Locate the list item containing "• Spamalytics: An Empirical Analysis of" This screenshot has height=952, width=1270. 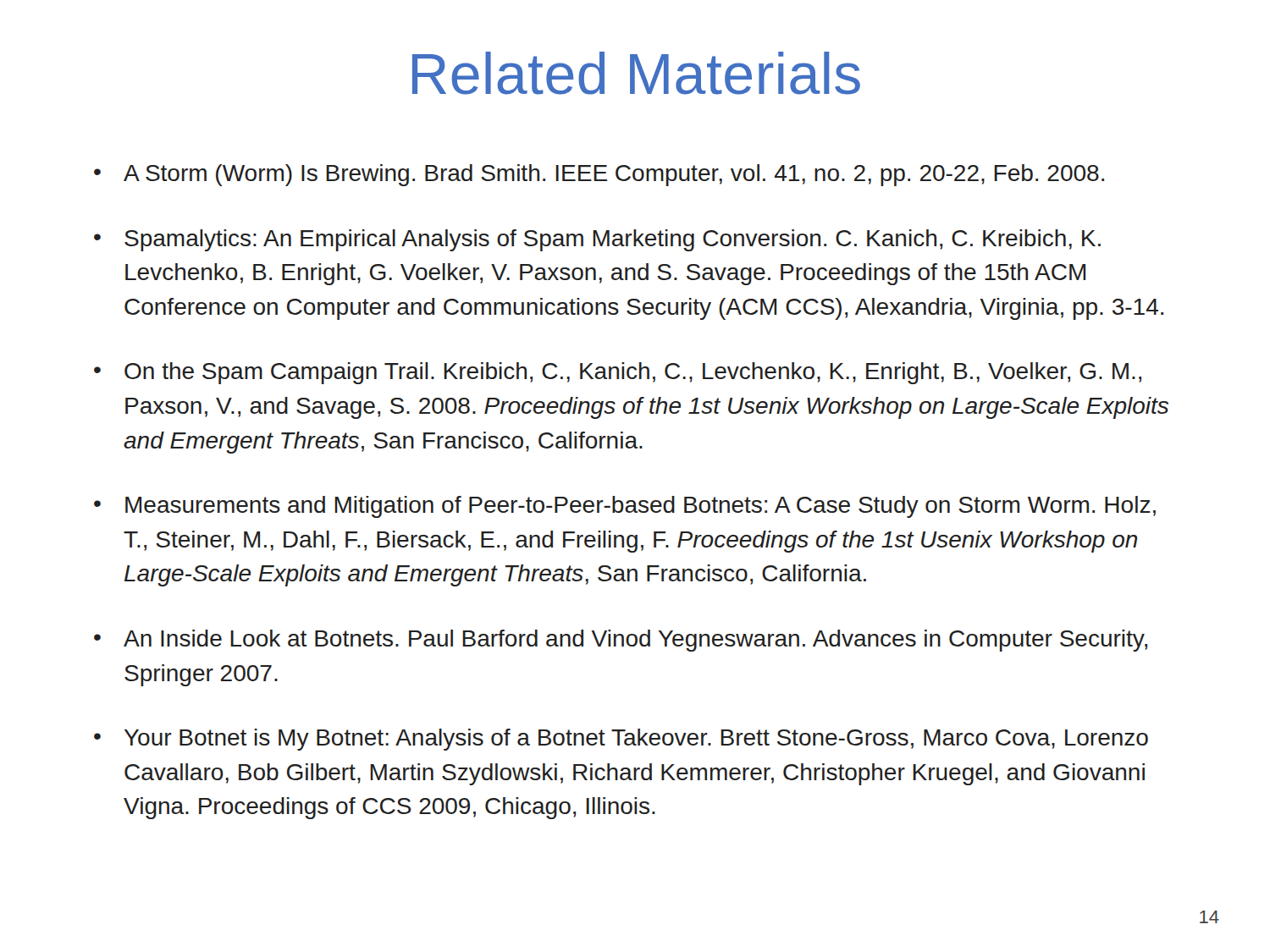(x=635, y=273)
